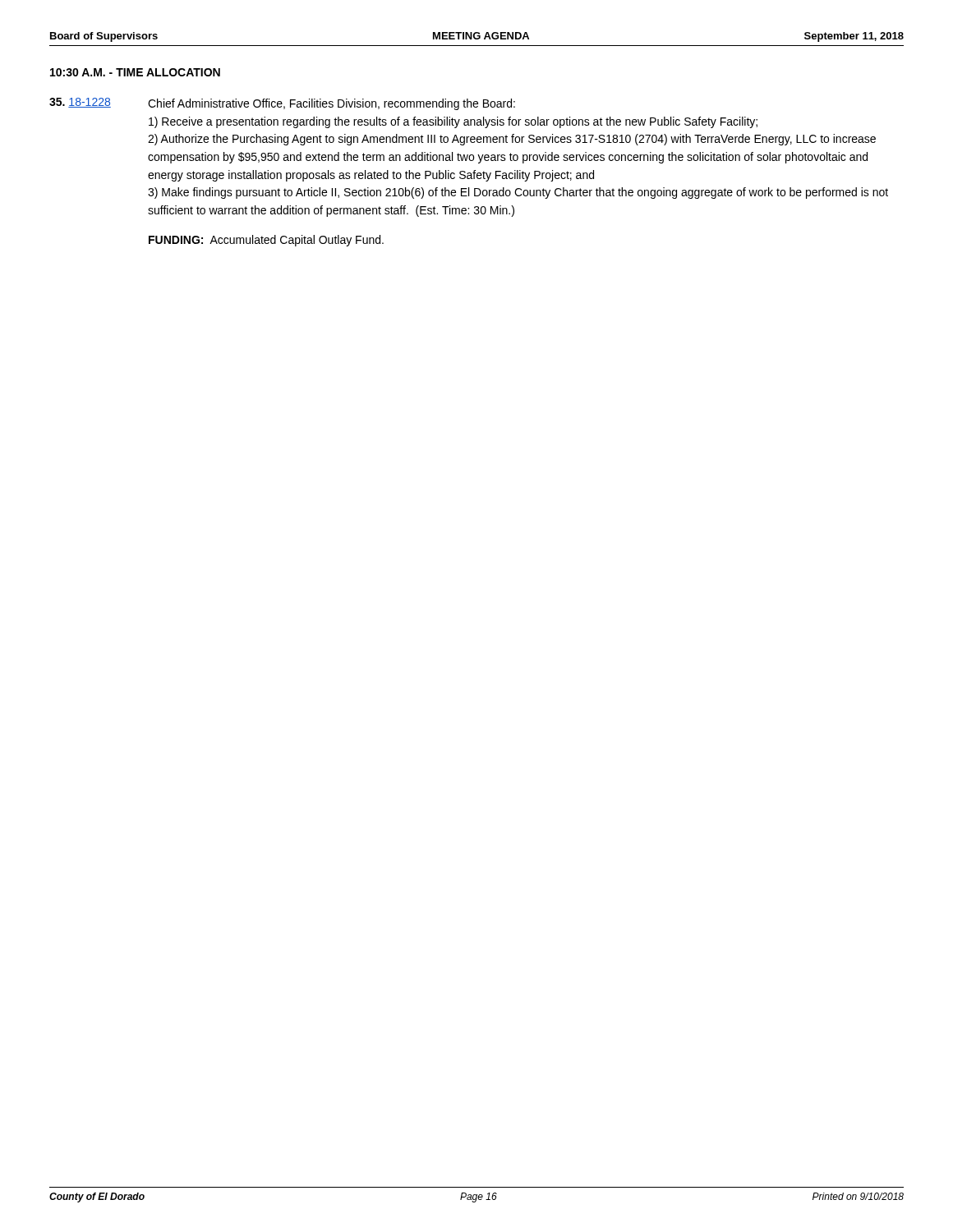Select a section header

(x=135, y=72)
